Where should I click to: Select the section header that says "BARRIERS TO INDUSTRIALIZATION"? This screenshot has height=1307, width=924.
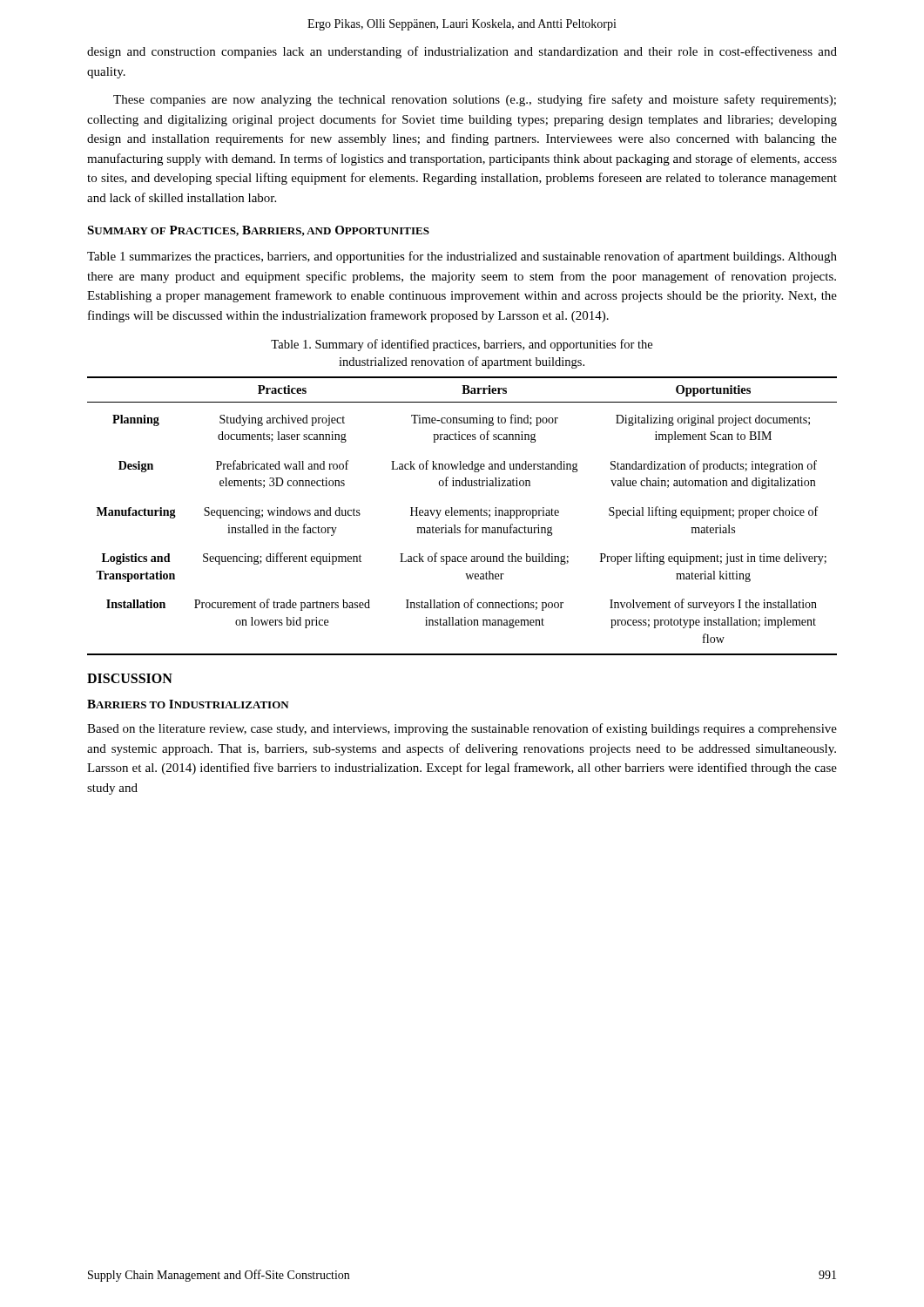(188, 704)
